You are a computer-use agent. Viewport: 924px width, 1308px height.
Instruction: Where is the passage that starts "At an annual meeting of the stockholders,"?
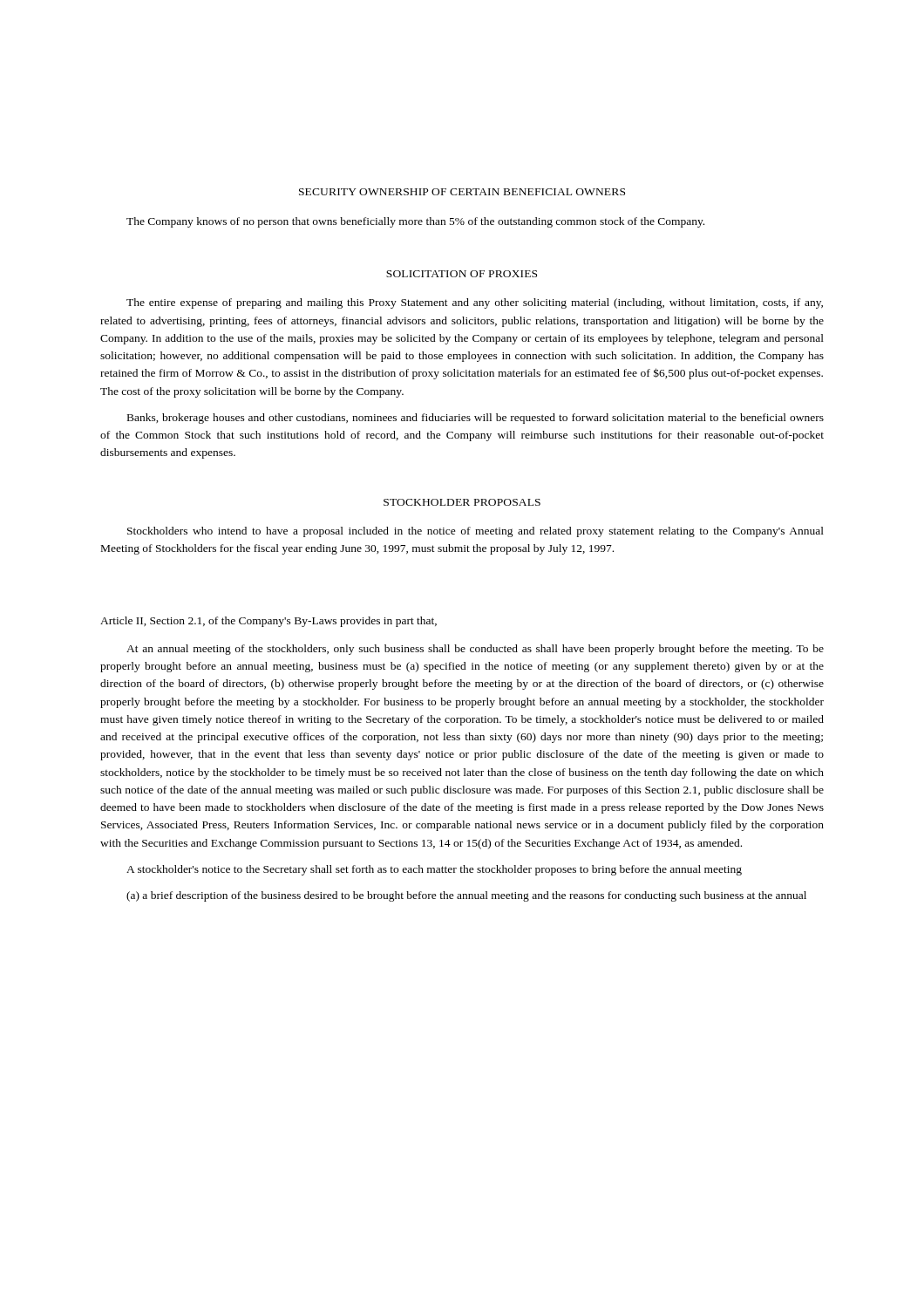[x=462, y=772]
